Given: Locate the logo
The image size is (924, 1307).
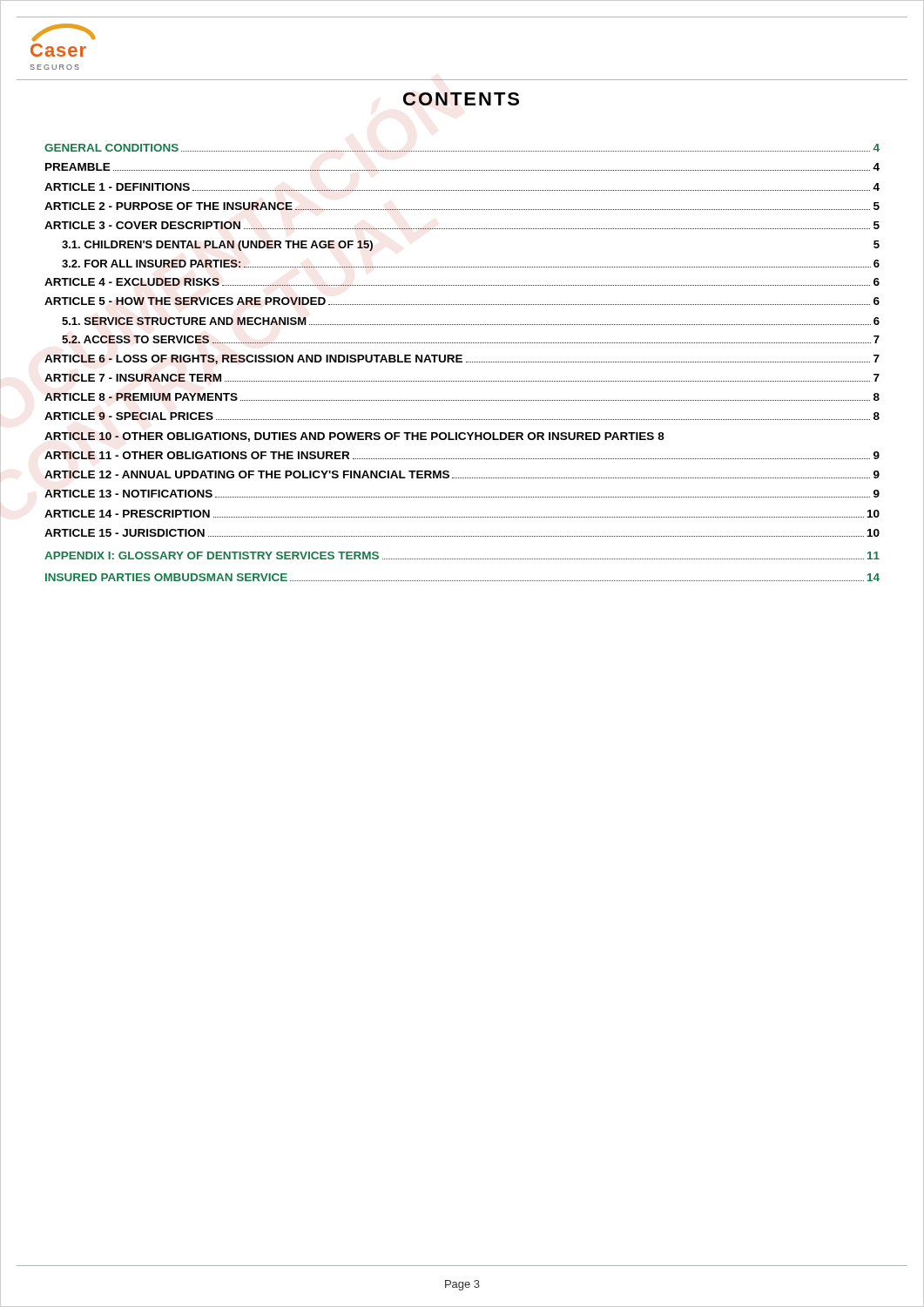Looking at the screenshot, I should pyautogui.click(x=64, y=47).
